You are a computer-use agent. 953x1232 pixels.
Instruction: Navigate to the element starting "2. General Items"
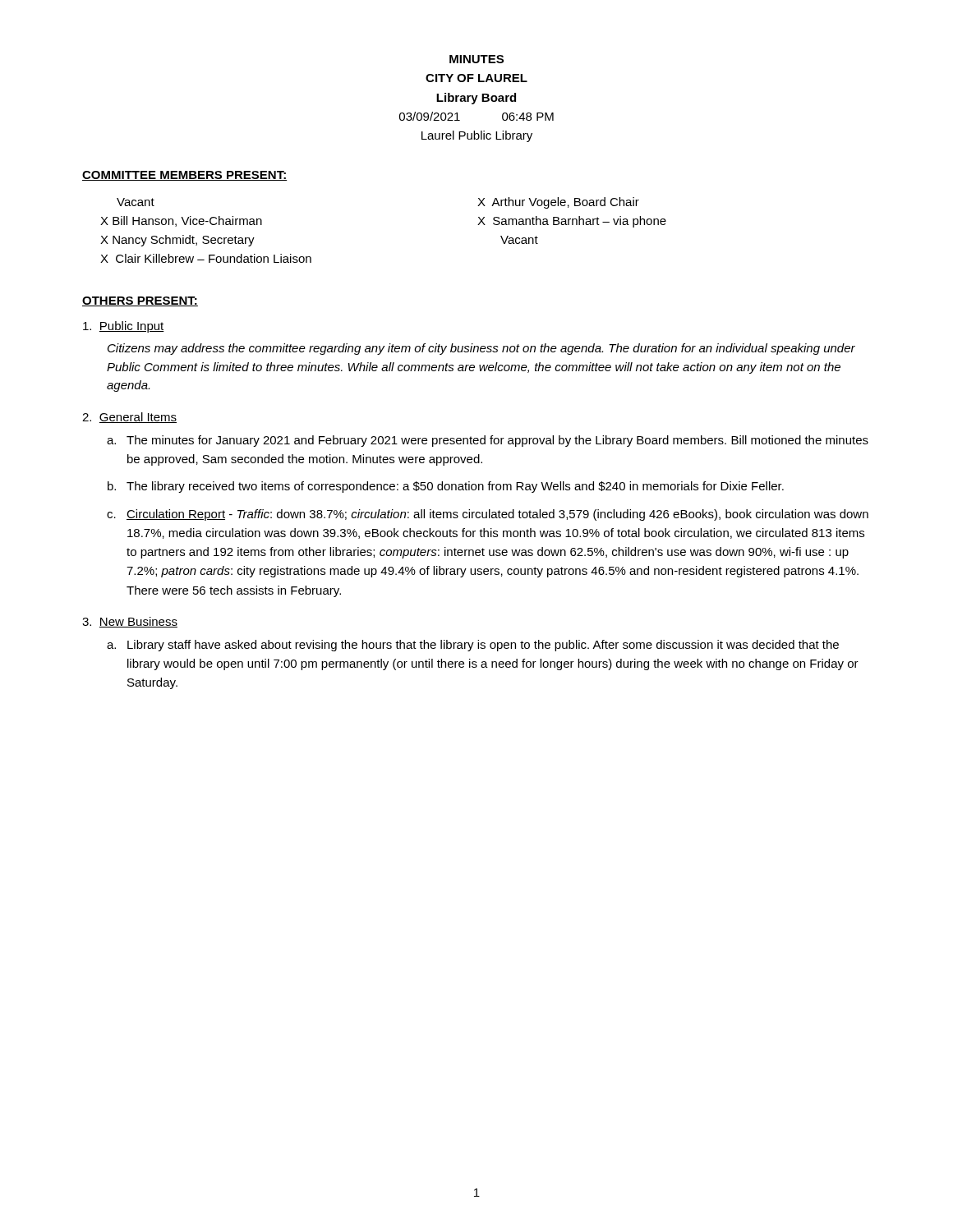[x=476, y=505]
